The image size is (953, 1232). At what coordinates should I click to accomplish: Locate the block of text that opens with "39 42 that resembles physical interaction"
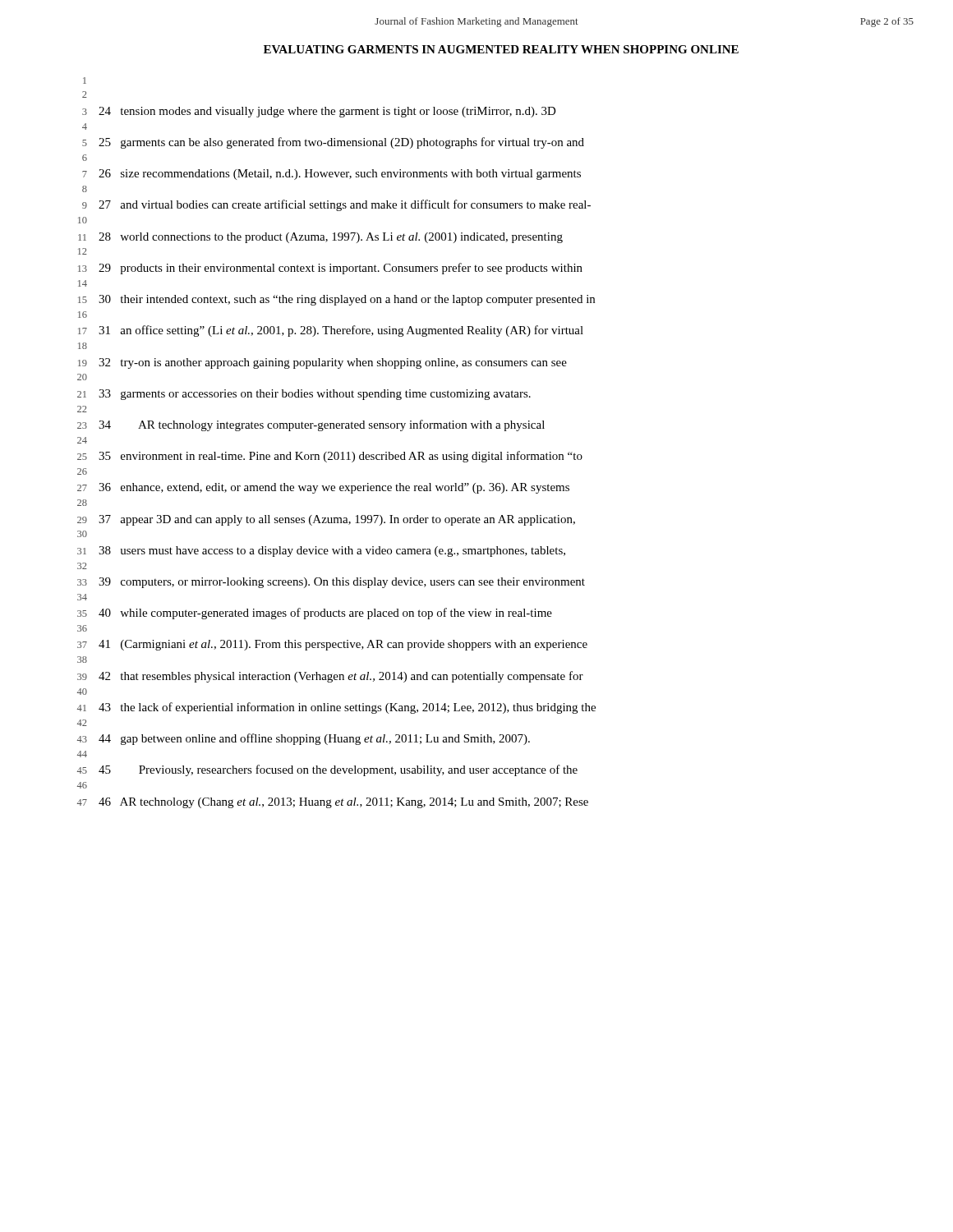(483, 676)
